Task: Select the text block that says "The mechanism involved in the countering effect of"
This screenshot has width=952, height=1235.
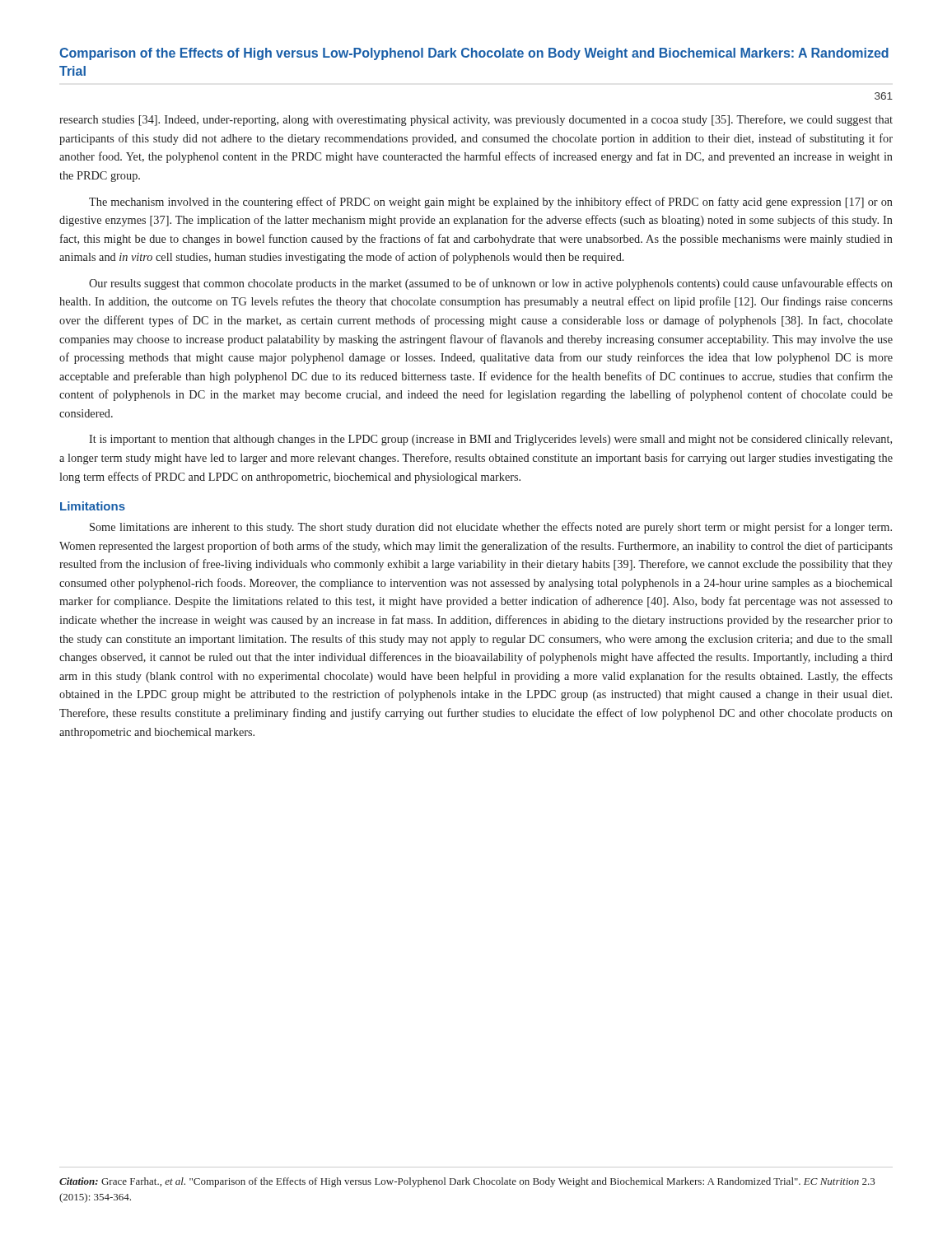Action: (x=476, y=229)
